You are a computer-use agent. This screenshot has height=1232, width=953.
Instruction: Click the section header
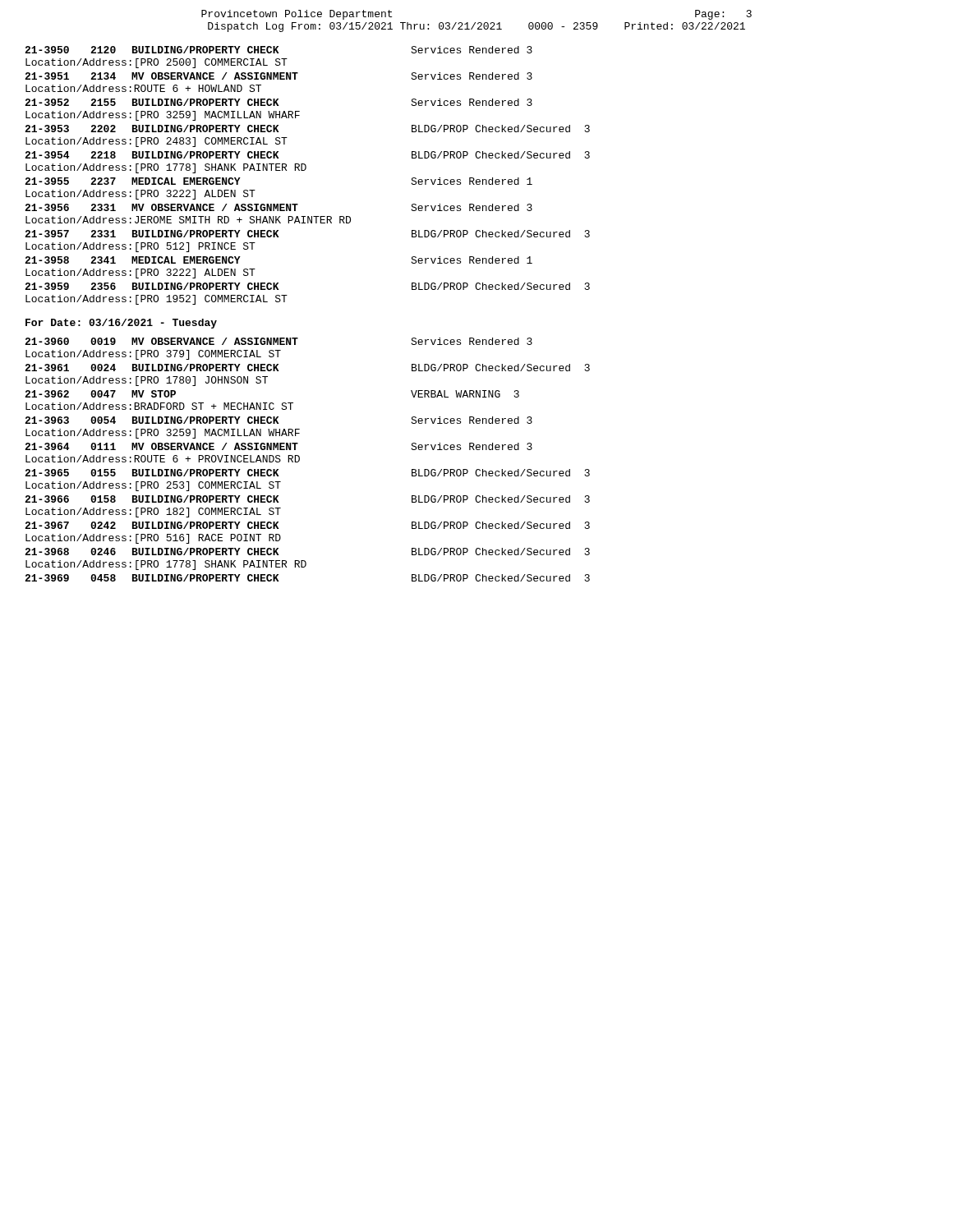tap(121, 323)
